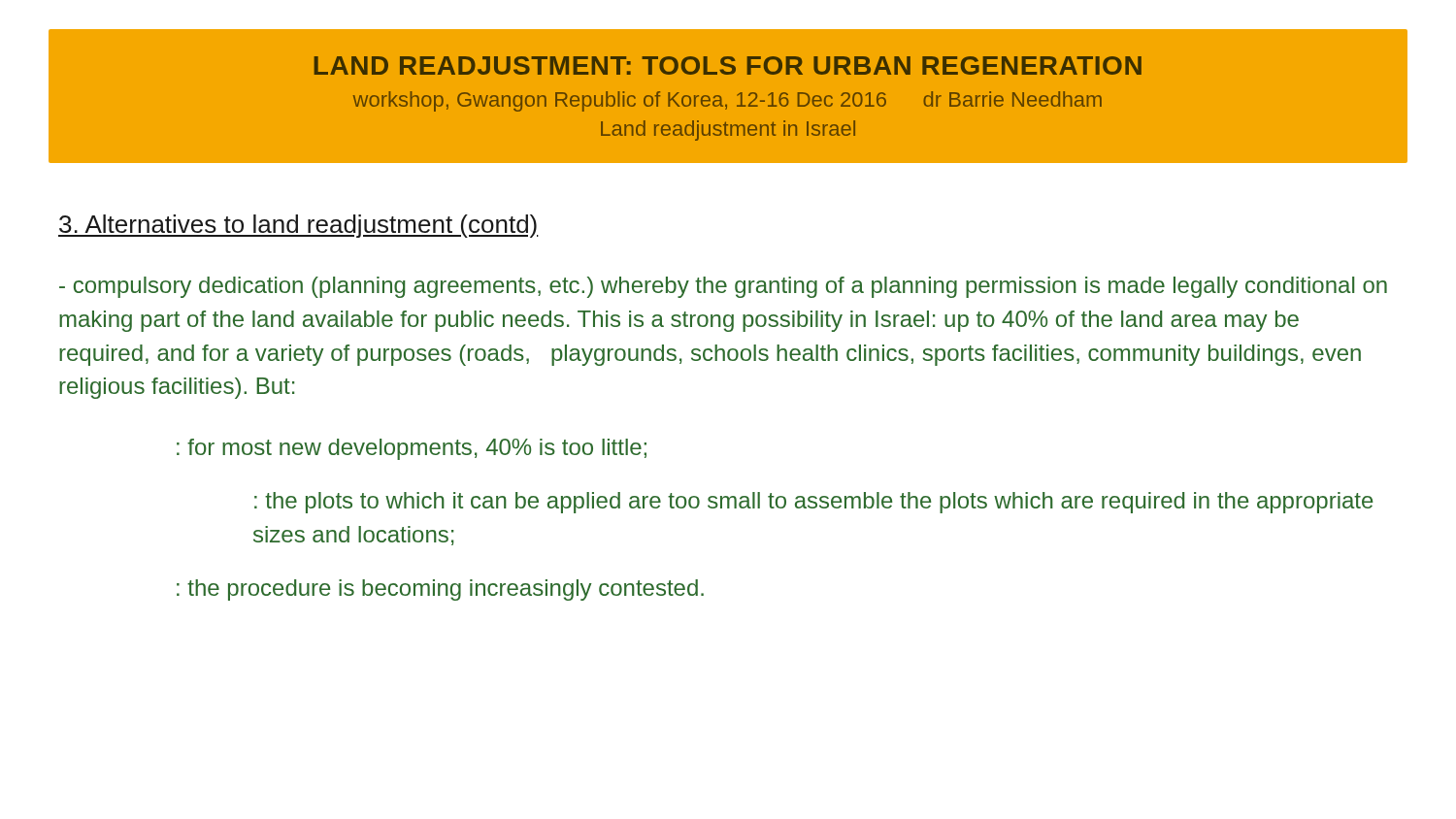Select the region starting "compulsory dedication (planning agreements, etc.) whereby the"

723,335
